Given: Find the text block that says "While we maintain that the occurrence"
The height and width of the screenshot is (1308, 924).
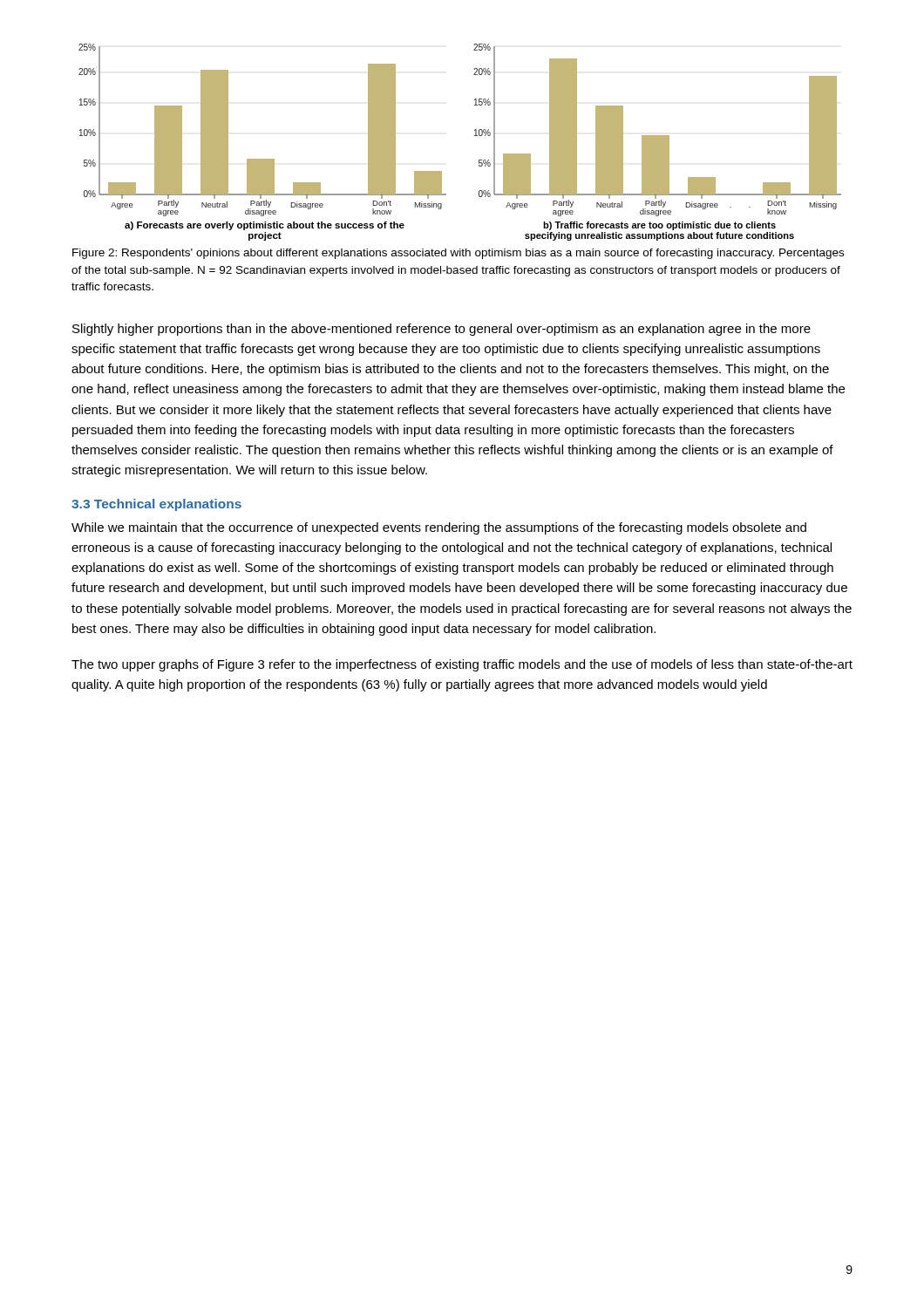Looking at the screenshot, I should click(x=462, y=578).
